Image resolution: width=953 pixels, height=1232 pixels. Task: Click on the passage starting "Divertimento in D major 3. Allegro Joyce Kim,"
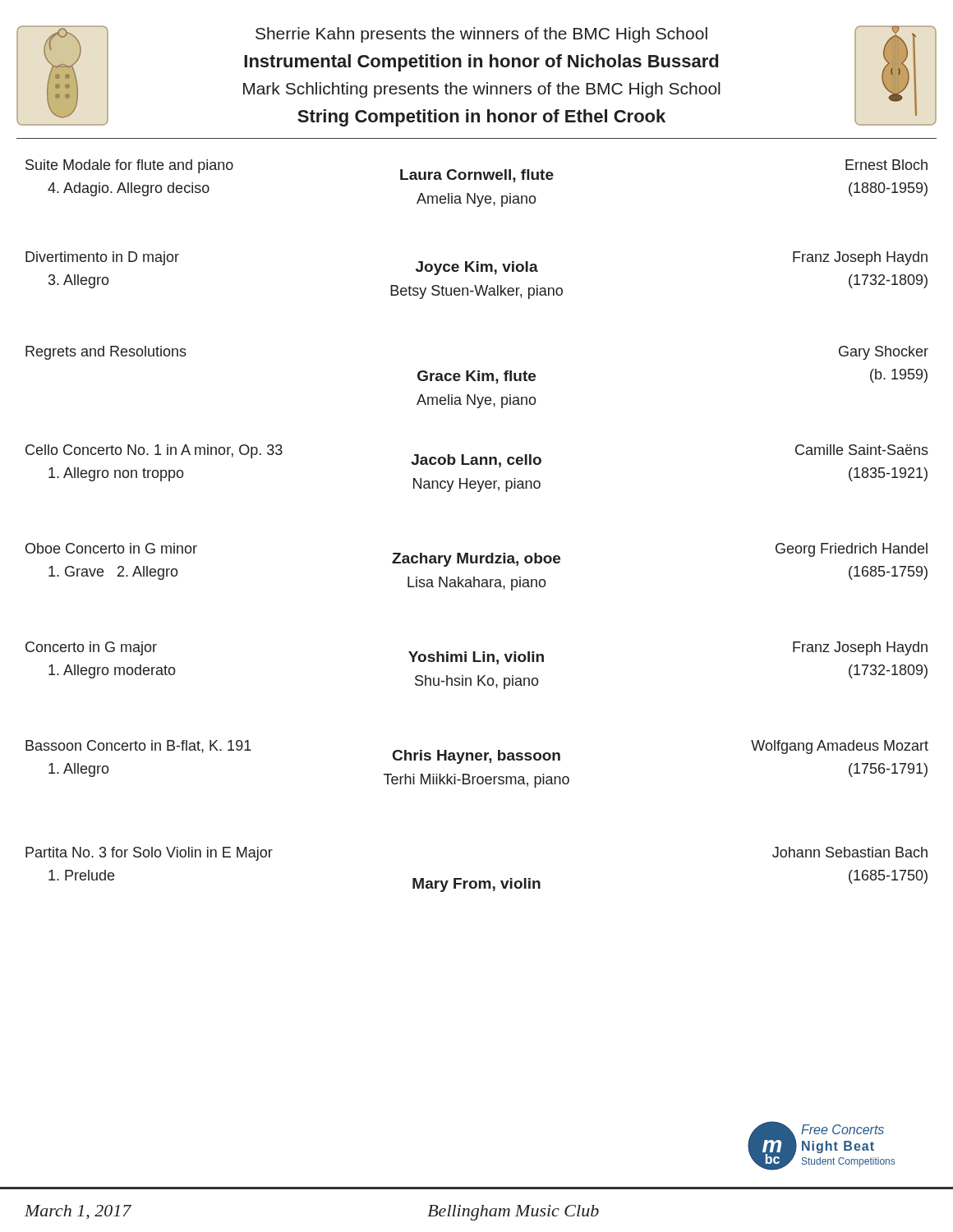point(476,275)
